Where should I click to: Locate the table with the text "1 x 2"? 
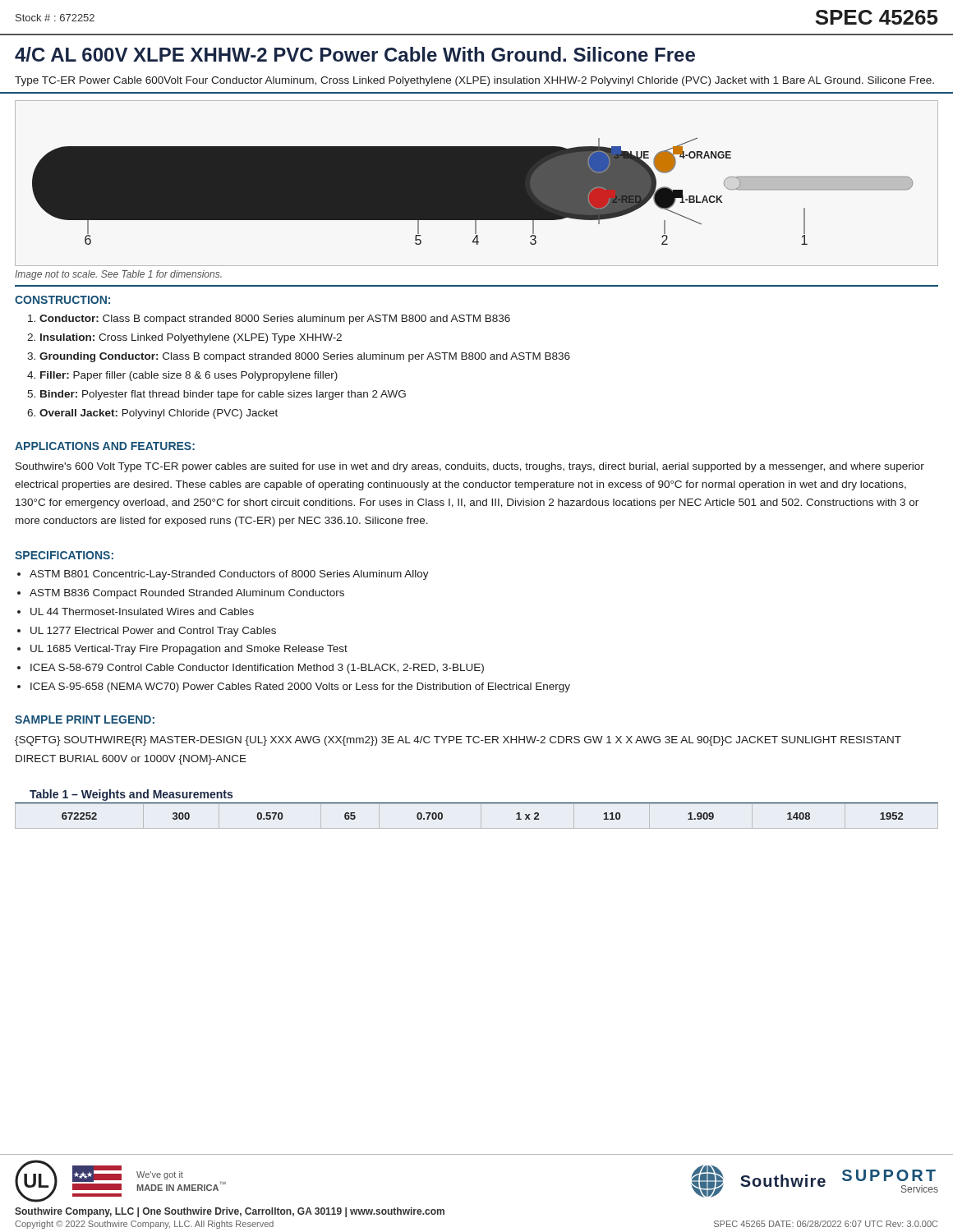tap(476, 816)
